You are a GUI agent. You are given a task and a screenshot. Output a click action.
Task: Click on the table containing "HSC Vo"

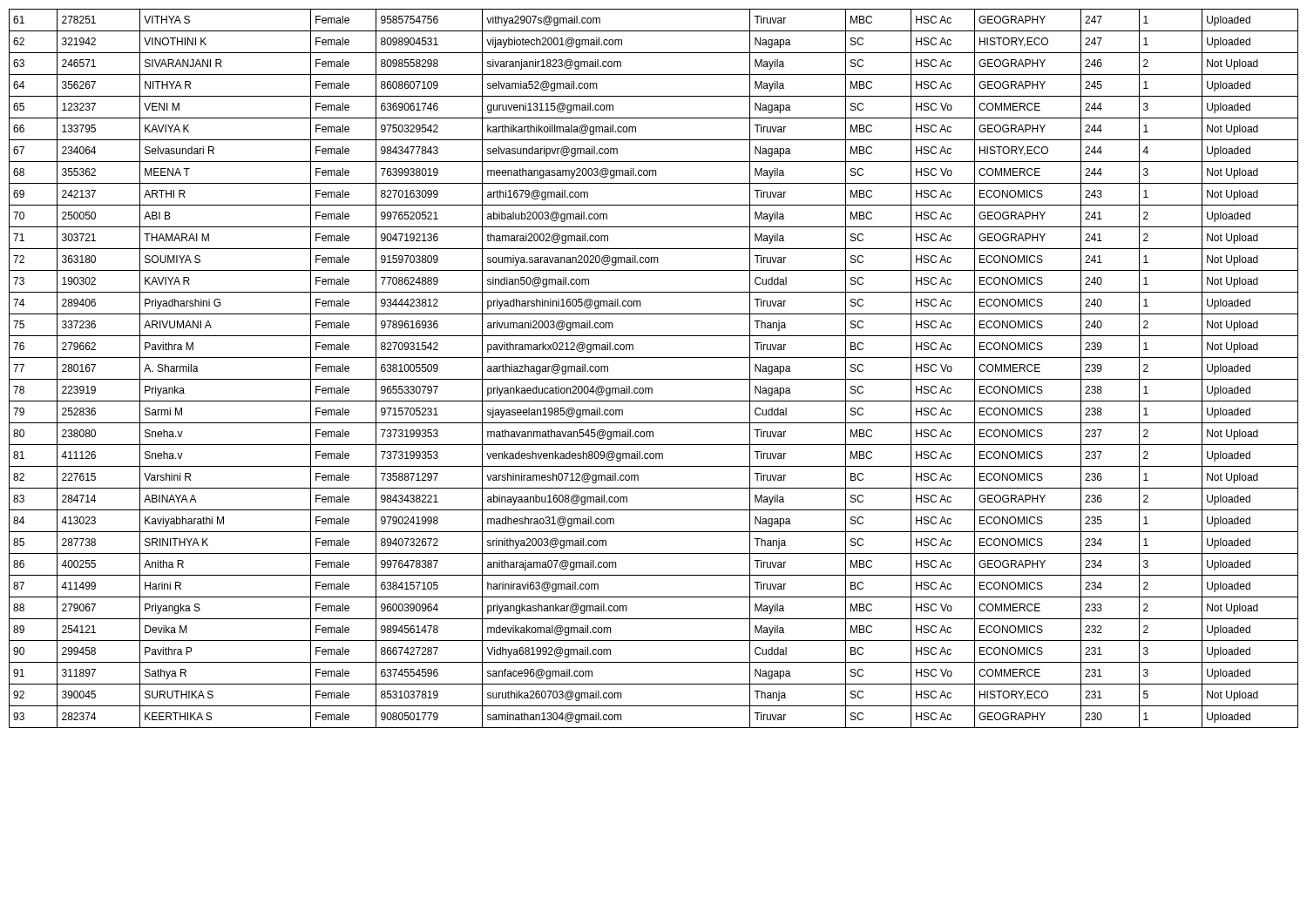tap(654, 368)
